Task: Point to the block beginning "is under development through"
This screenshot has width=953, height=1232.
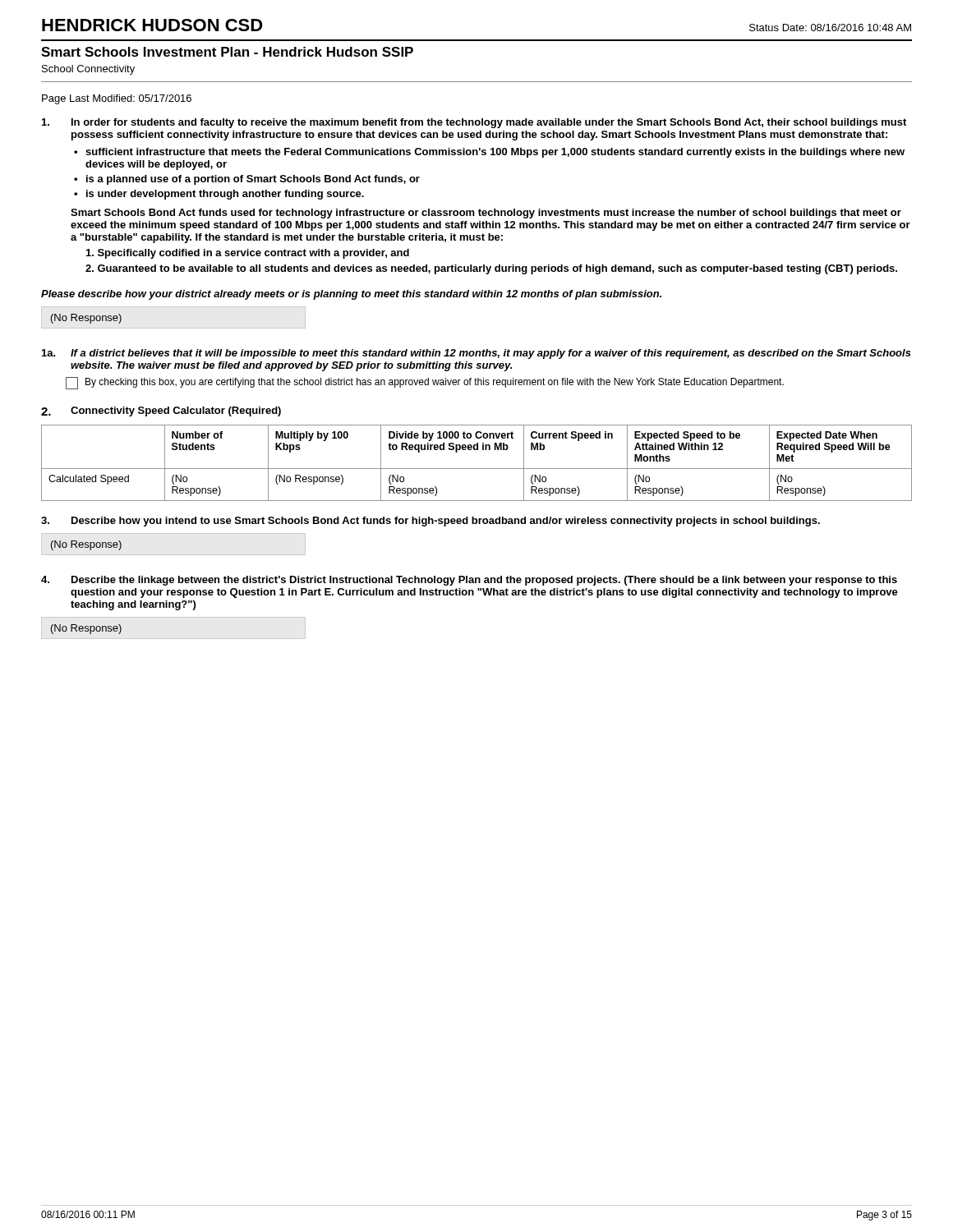Action: pos(225,193)
